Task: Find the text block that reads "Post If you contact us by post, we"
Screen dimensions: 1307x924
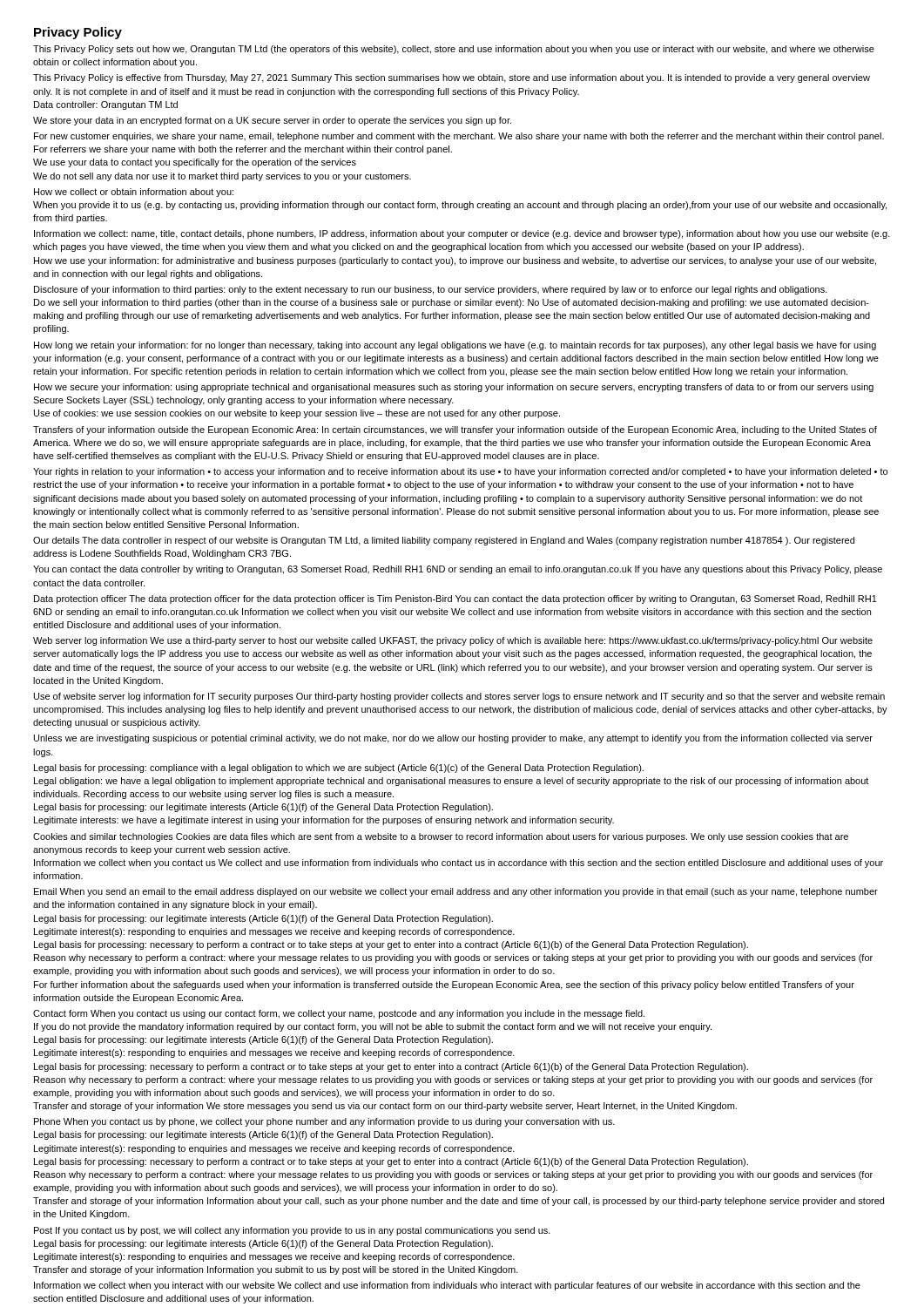Action: click(462, 1250)
